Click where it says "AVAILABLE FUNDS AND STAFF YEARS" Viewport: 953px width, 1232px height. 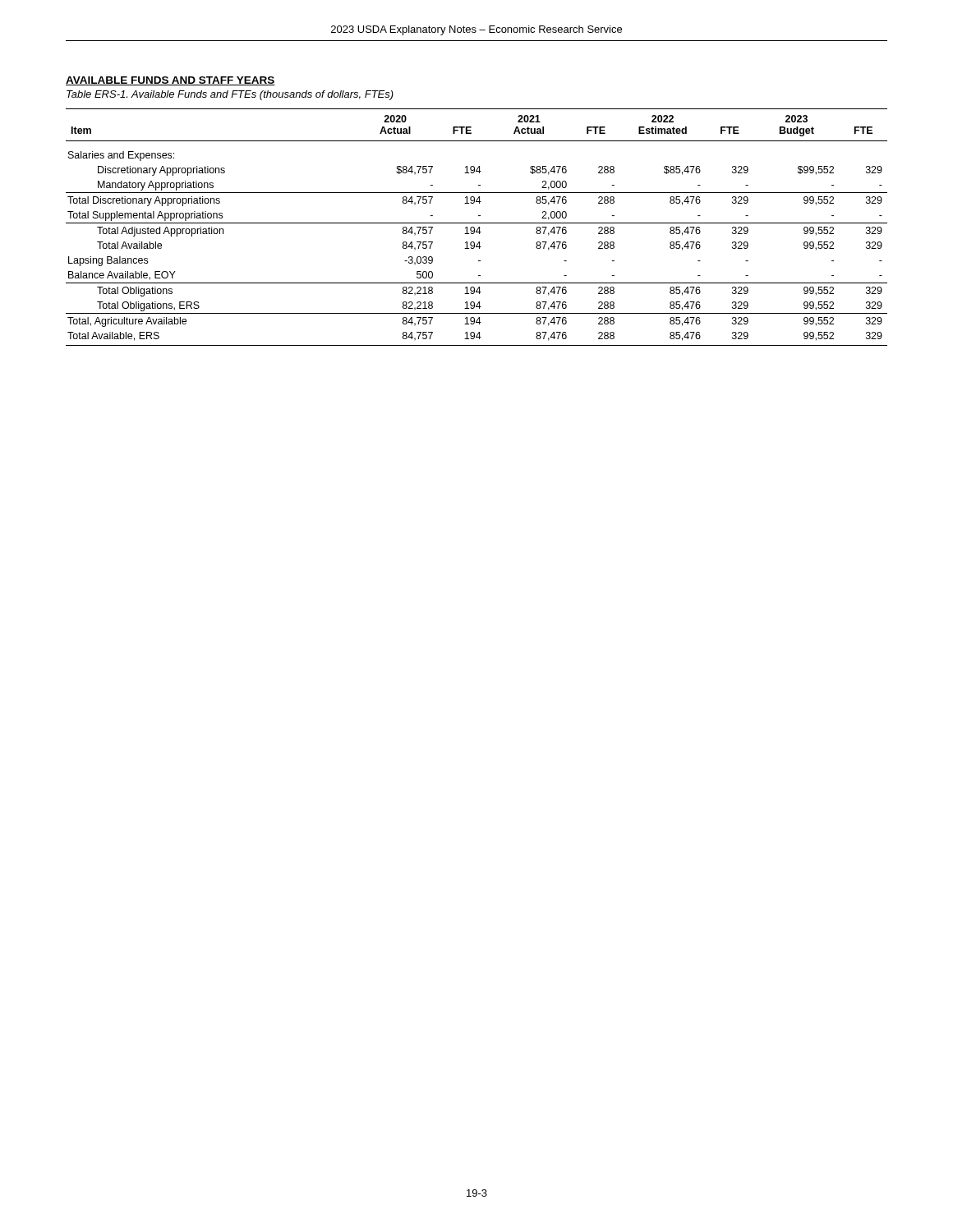coord(170,80)
